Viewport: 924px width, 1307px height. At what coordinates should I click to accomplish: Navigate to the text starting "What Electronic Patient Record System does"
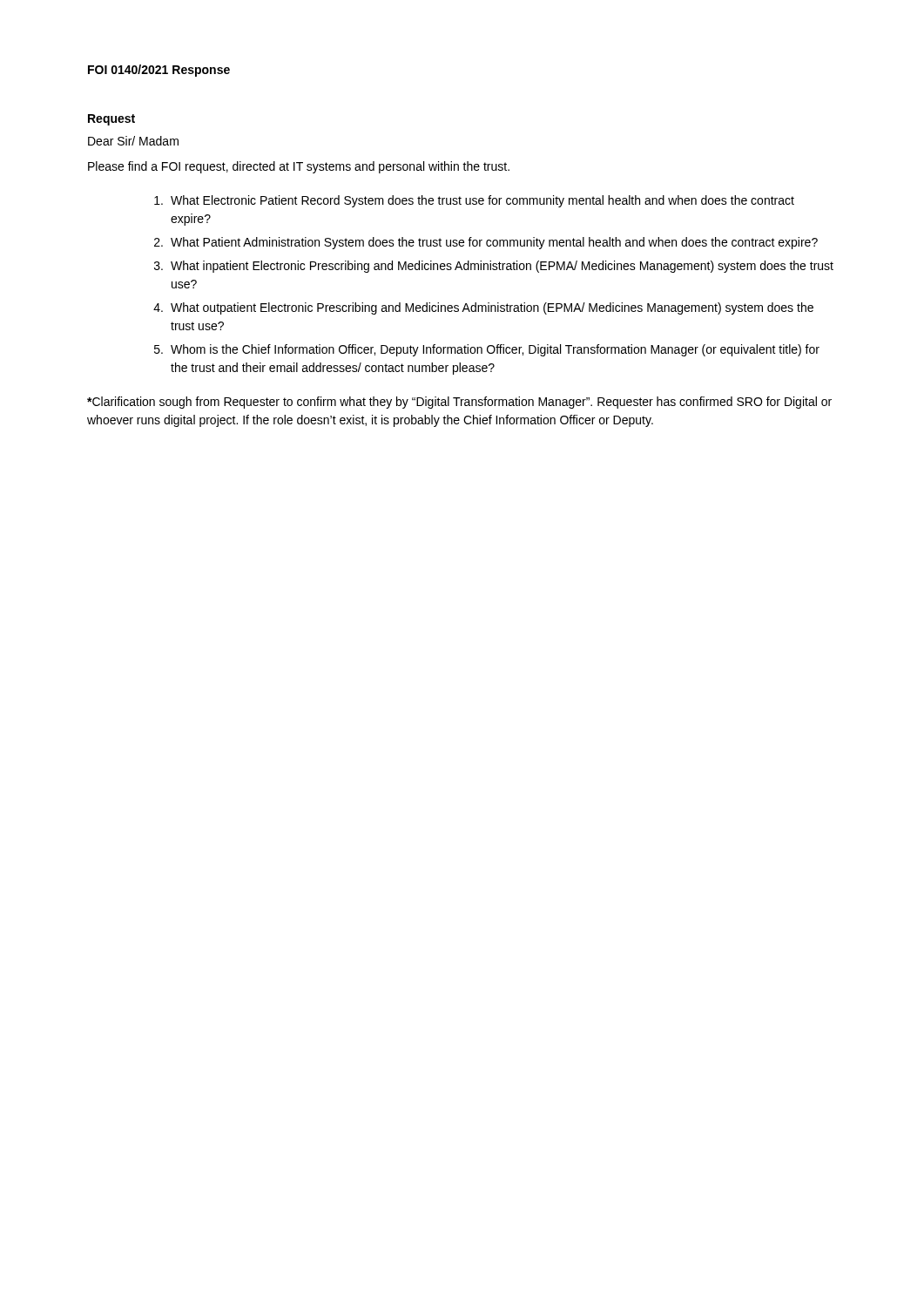click(x=488, y=210)
